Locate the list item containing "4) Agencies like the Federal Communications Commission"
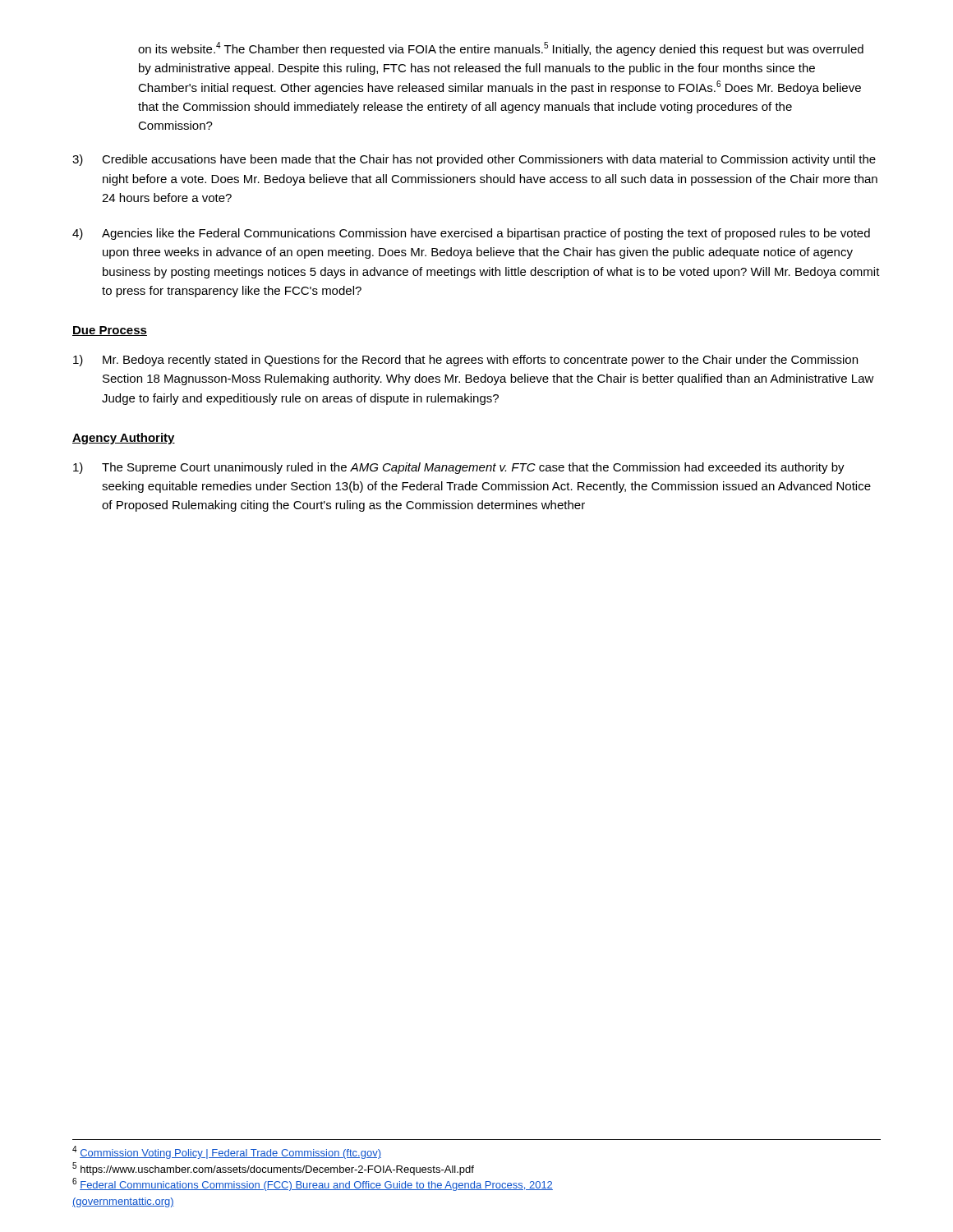 coord(476,262)
